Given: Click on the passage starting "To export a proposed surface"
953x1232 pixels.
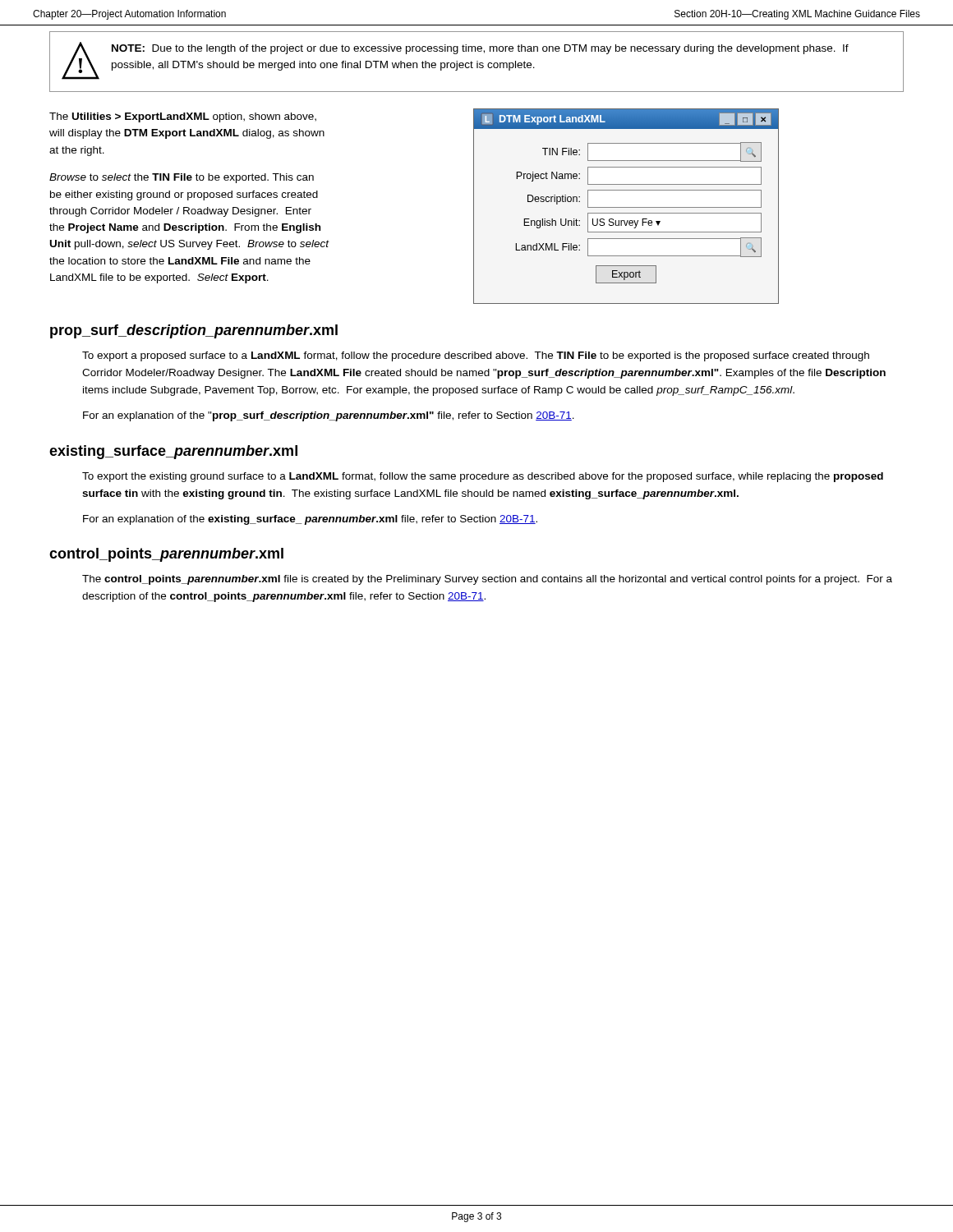Looking at the screenshot, I should (x=484, y=372).
